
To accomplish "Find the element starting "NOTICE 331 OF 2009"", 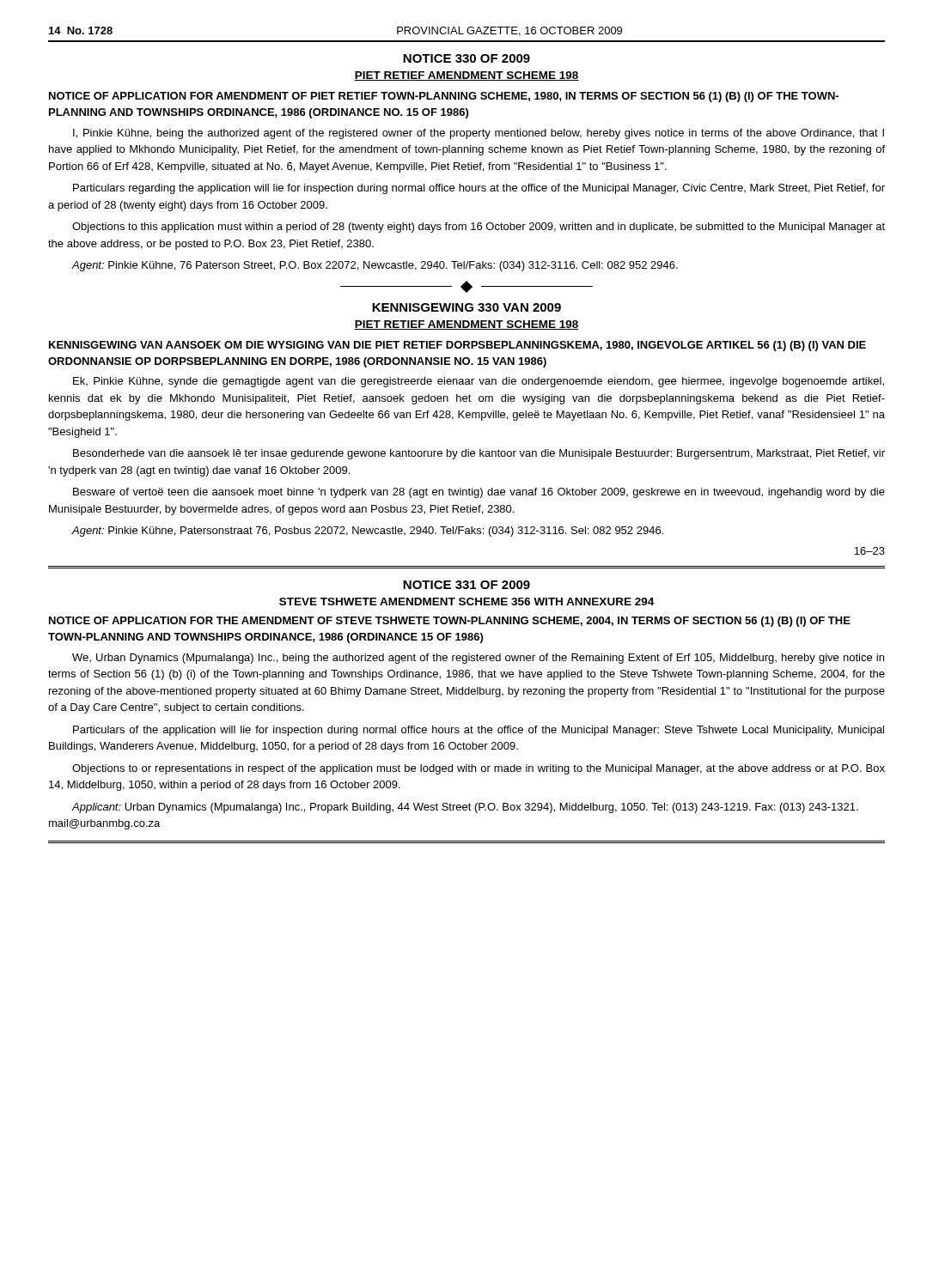I will tap(466, 584).
